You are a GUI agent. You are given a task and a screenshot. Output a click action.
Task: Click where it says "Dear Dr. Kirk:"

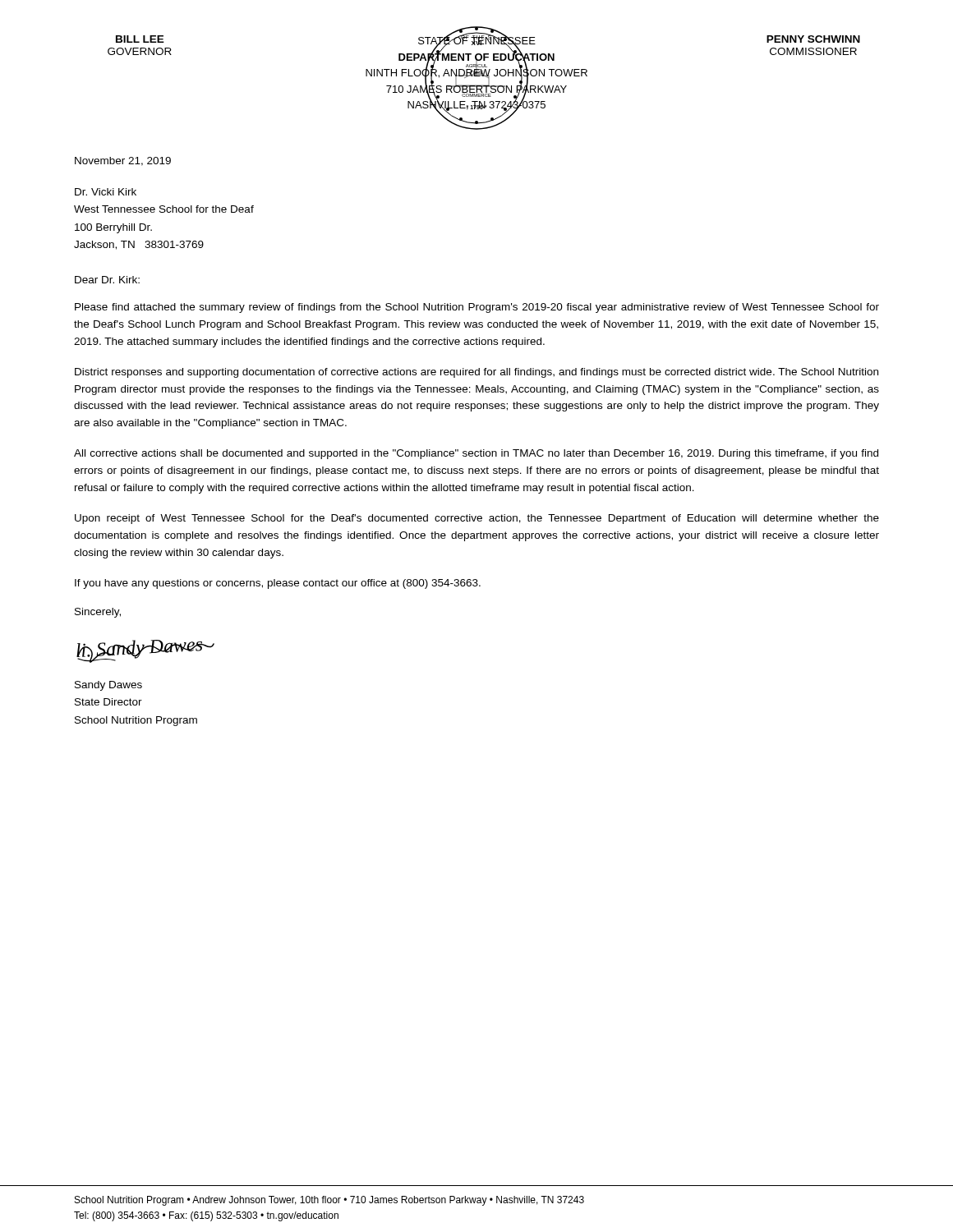click(107, 280)
